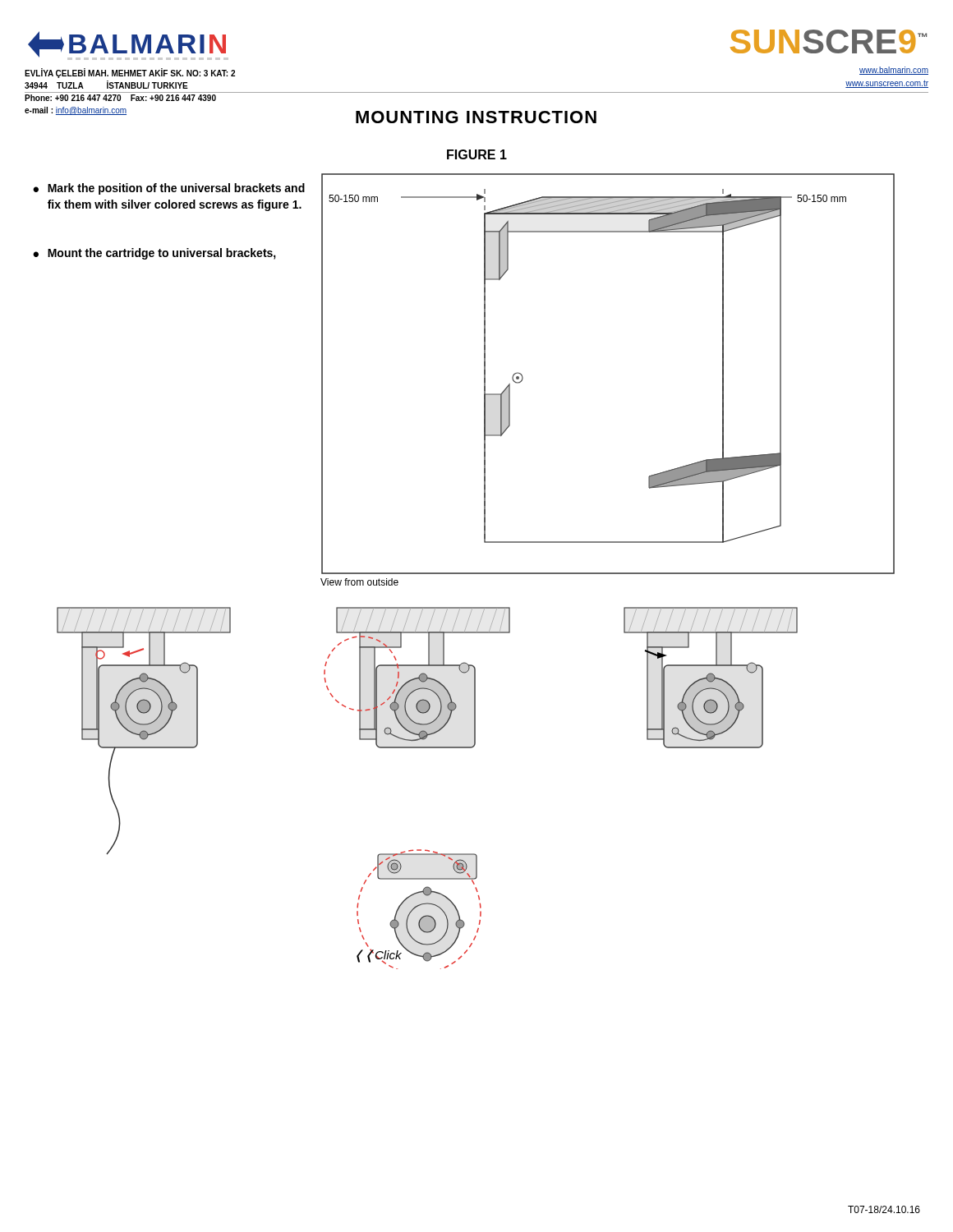The image size is (953, 1232).
Task: Locate the region starting "• Mark the position"
Action: point(173,197)
